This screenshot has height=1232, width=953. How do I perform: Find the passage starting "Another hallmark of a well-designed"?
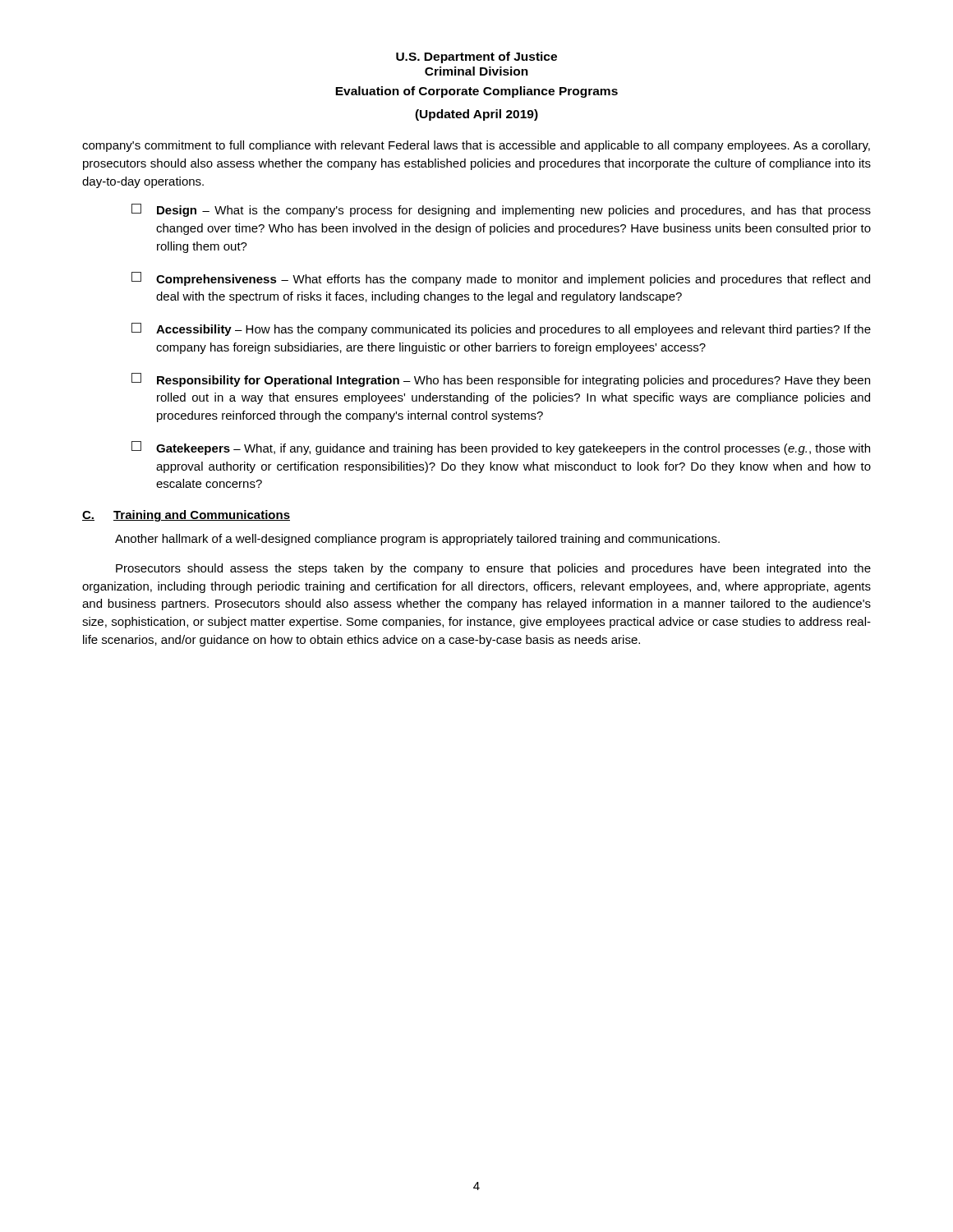click(x=418, y=538)
